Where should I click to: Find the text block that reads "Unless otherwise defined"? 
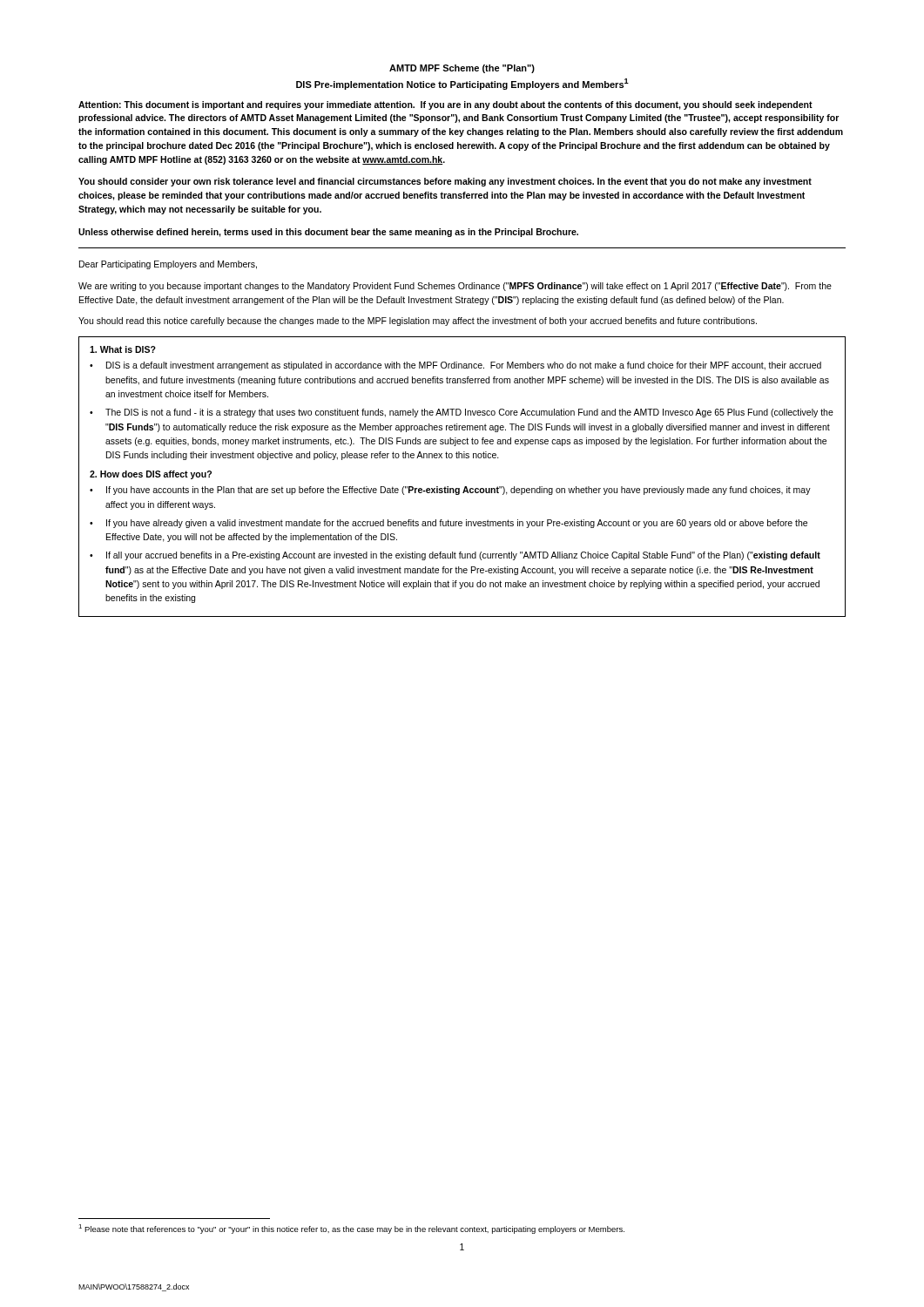pos(329,231)
